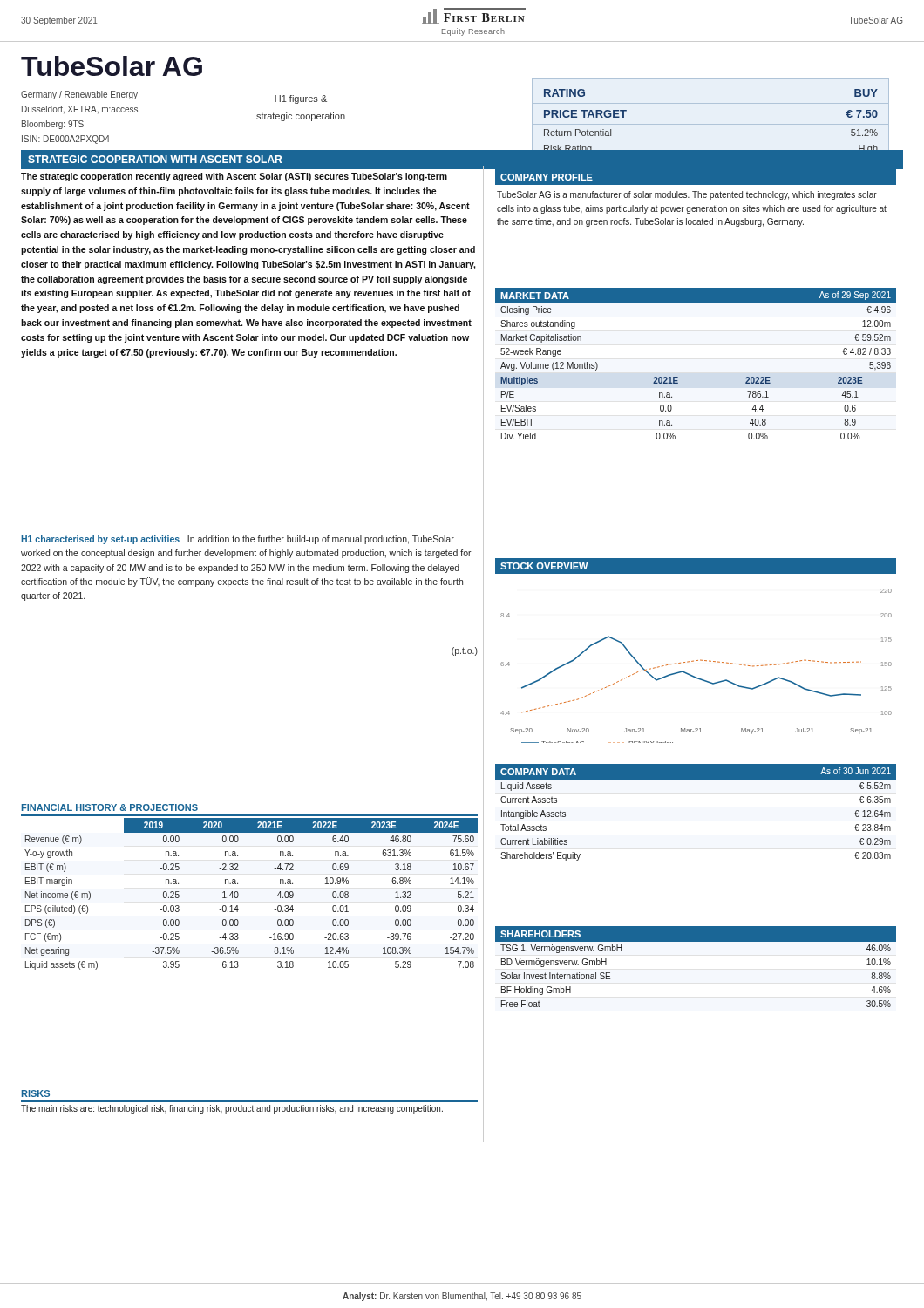Select the text block starting "The main risks"
Image resolution: width=924 pixels, height=1308 pixels.
click(x=232, y=1109)
